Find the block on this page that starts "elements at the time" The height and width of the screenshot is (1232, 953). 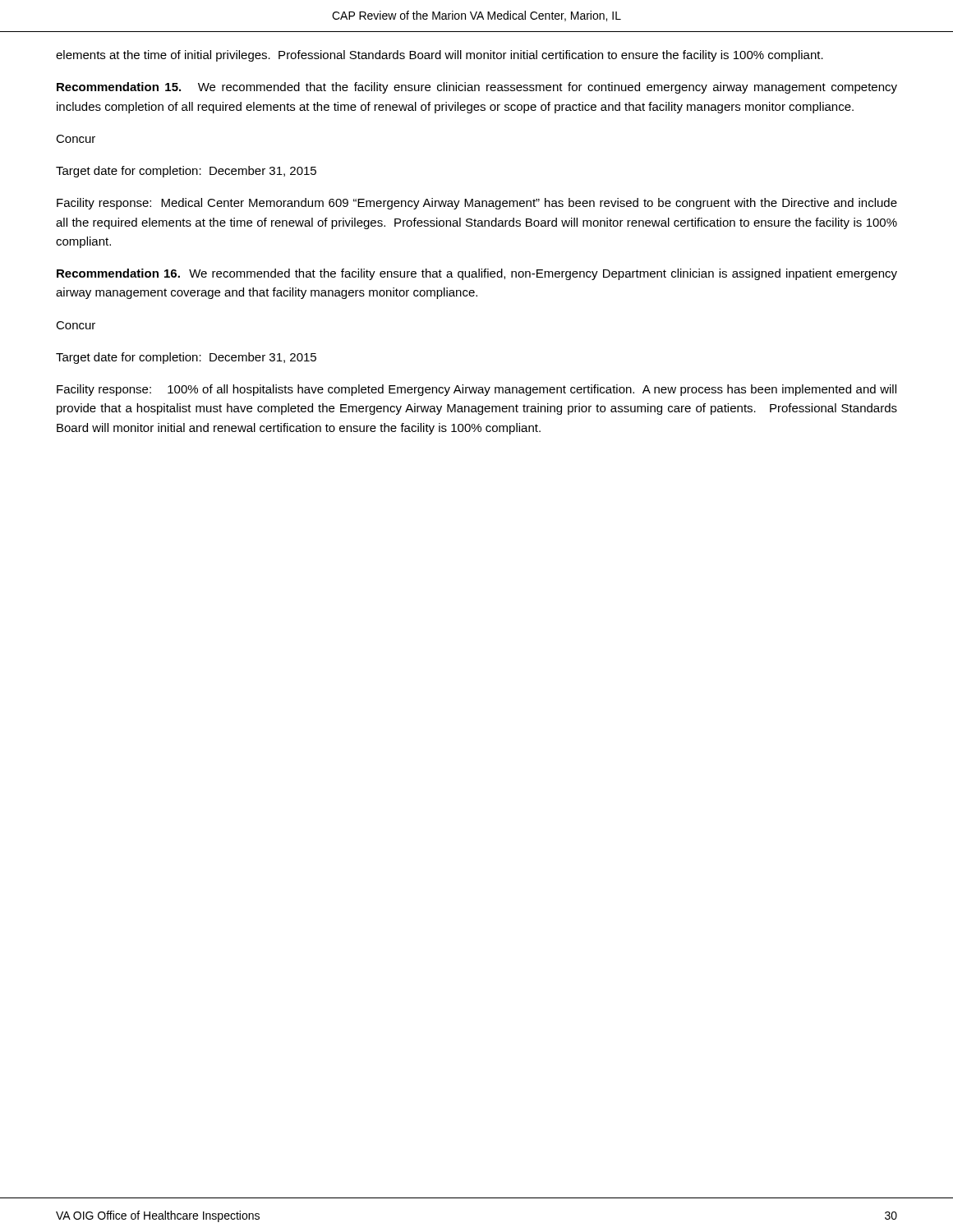476,55
